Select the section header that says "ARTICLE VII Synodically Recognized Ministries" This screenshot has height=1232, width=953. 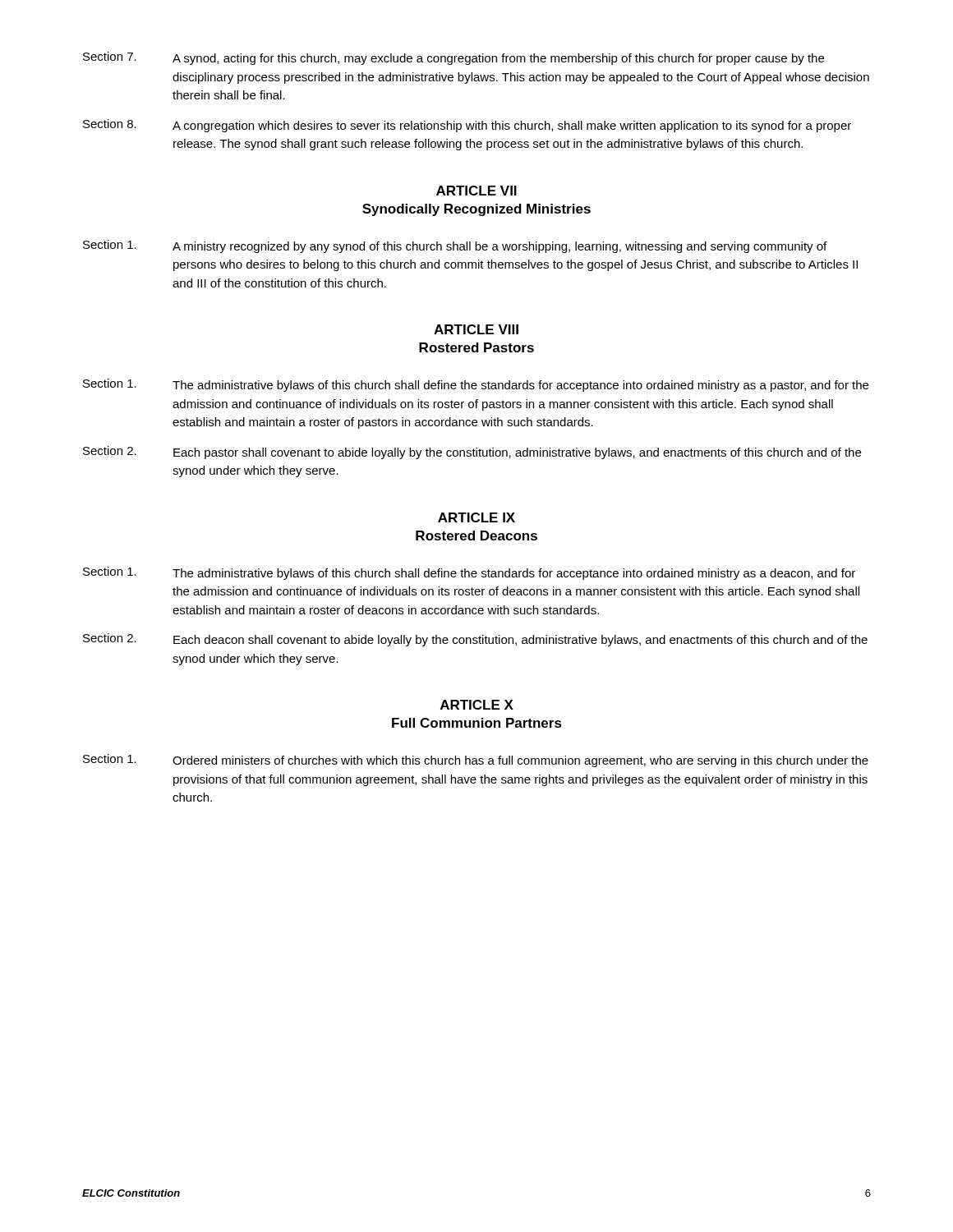[476, 200]
